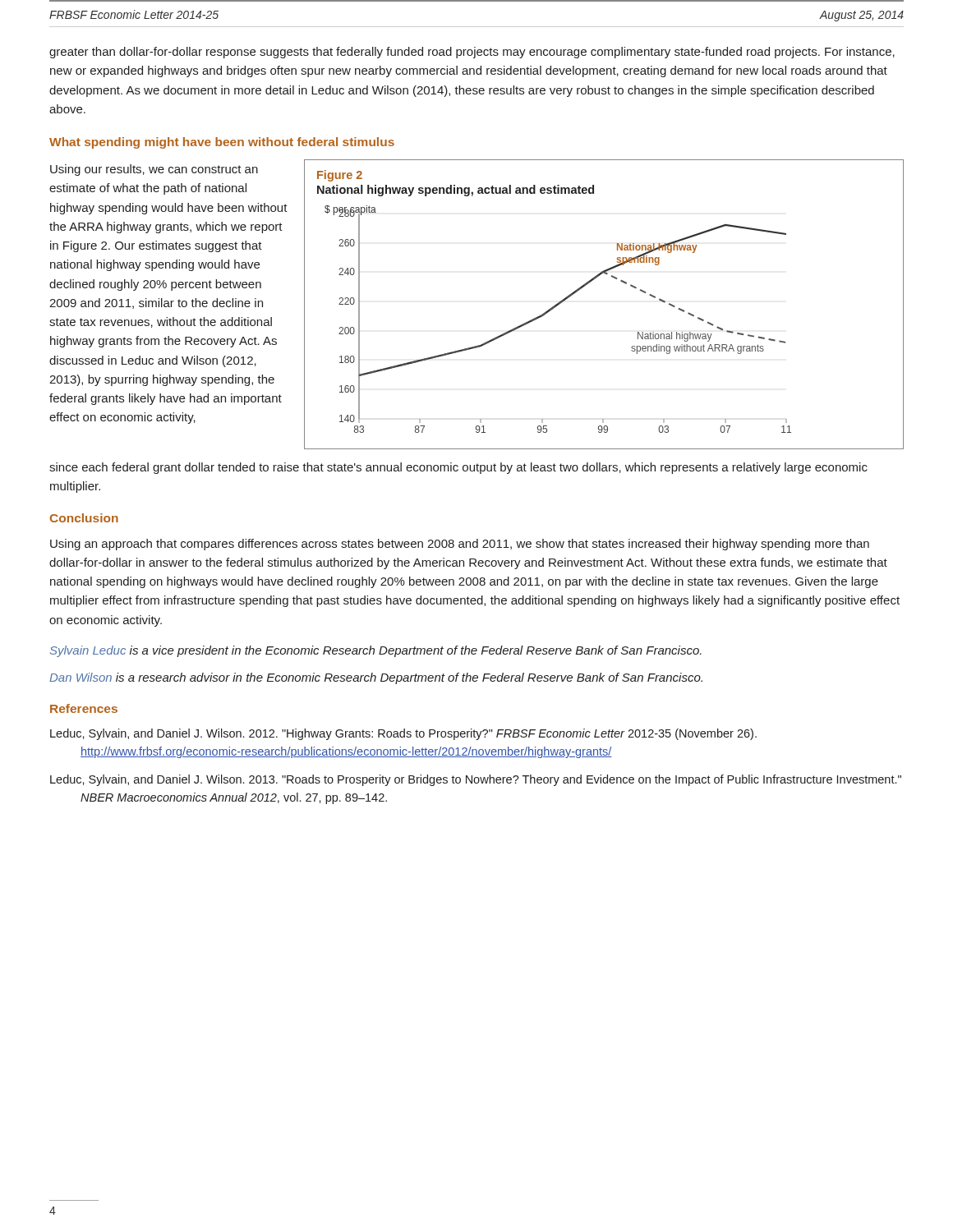This screenshot has width=953, height=1232.
Task: Select the line chart
Action: (x=604, y=304)
